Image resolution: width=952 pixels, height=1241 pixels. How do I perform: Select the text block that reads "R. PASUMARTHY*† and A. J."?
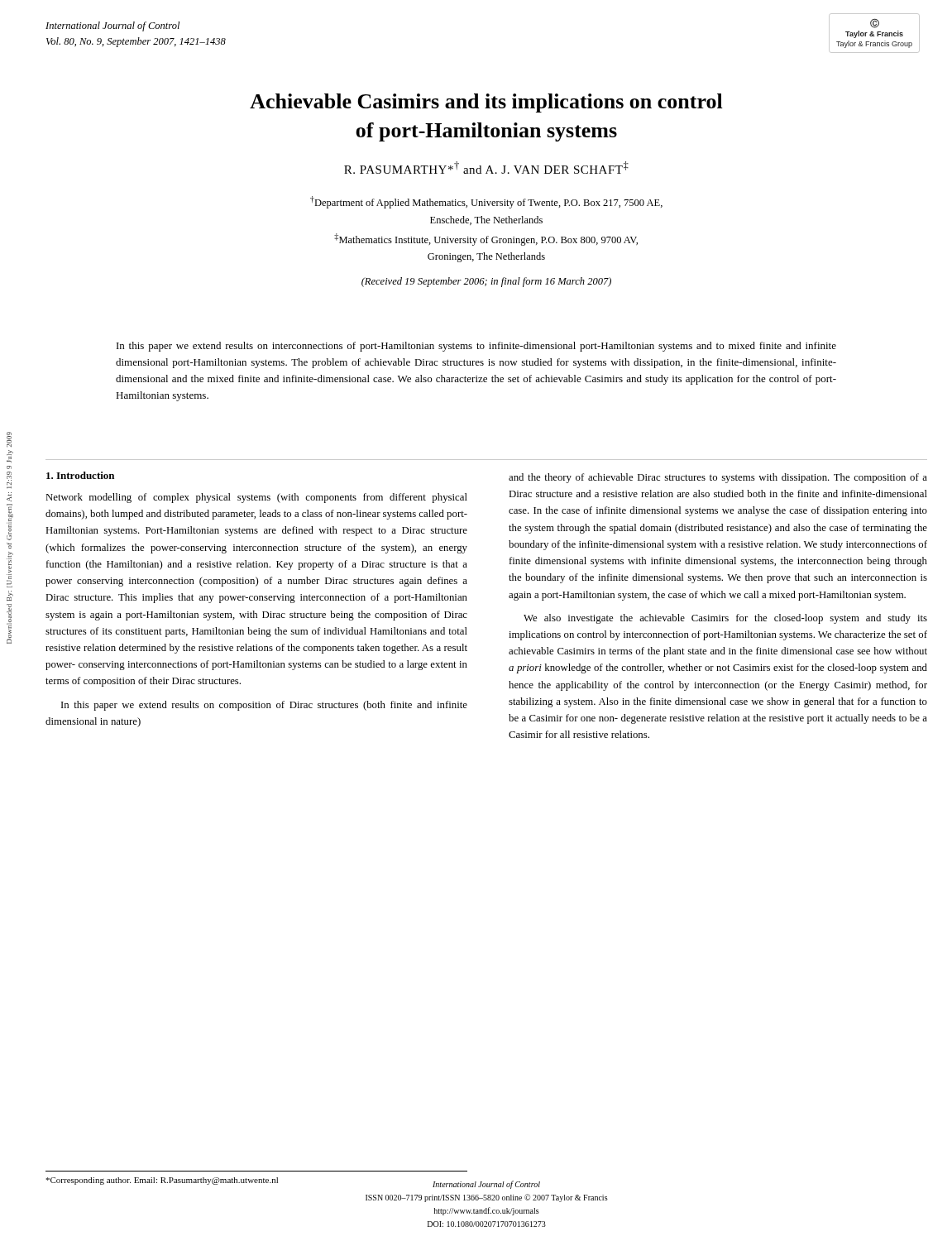(x=486, y=168)
